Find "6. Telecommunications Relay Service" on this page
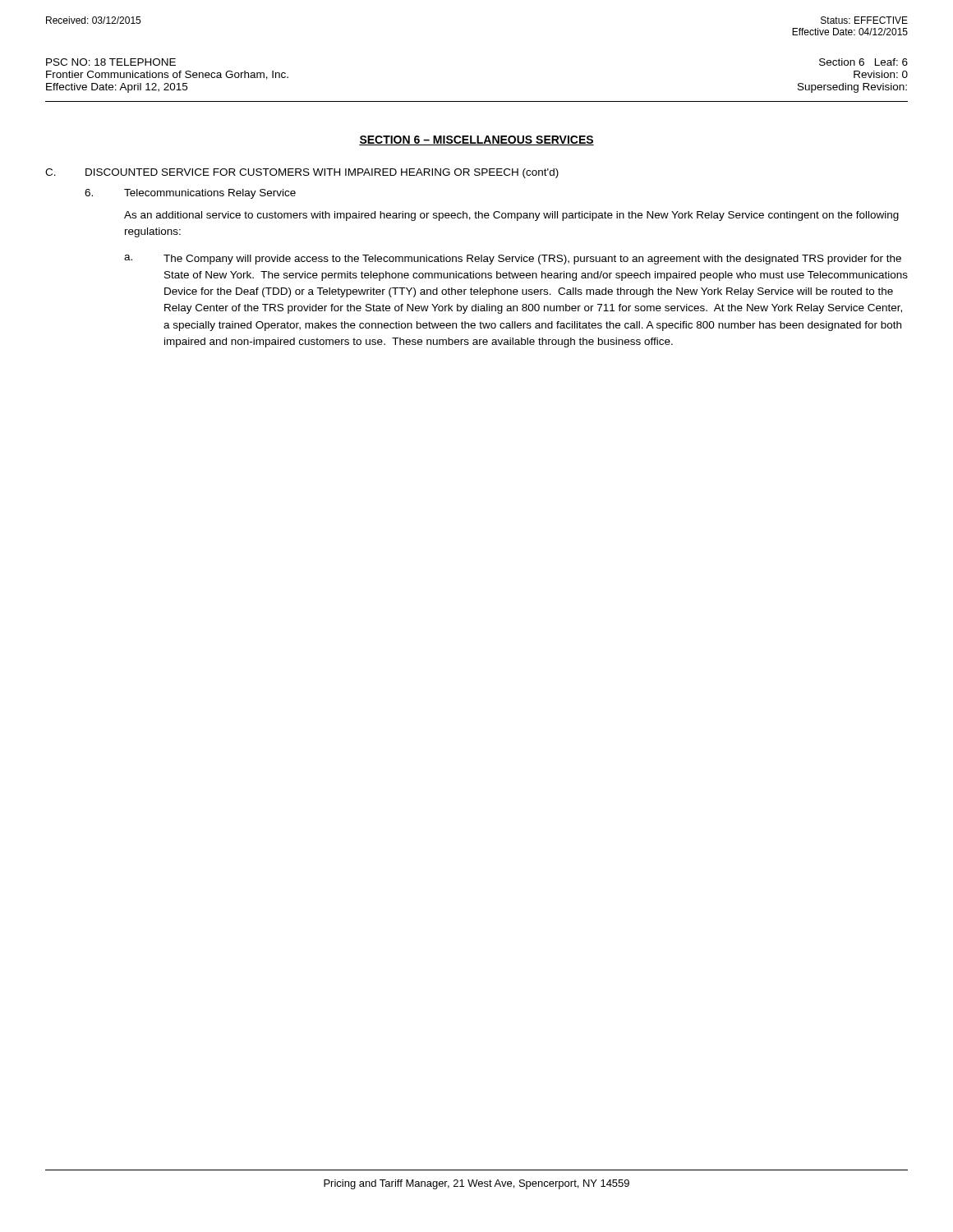The image size is (953, 1232). point(190,194)
